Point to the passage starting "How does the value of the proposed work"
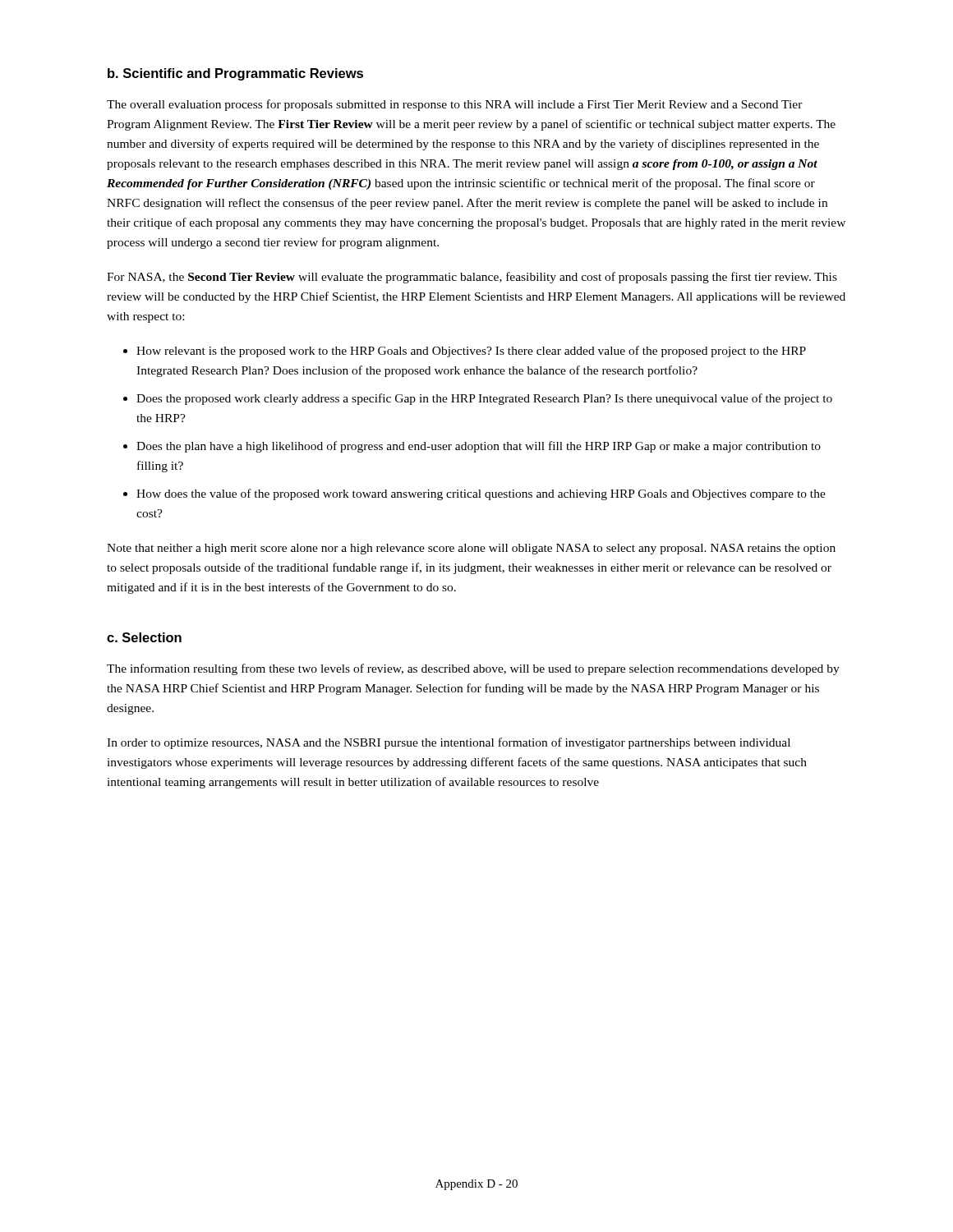 (x=481, y=503)
